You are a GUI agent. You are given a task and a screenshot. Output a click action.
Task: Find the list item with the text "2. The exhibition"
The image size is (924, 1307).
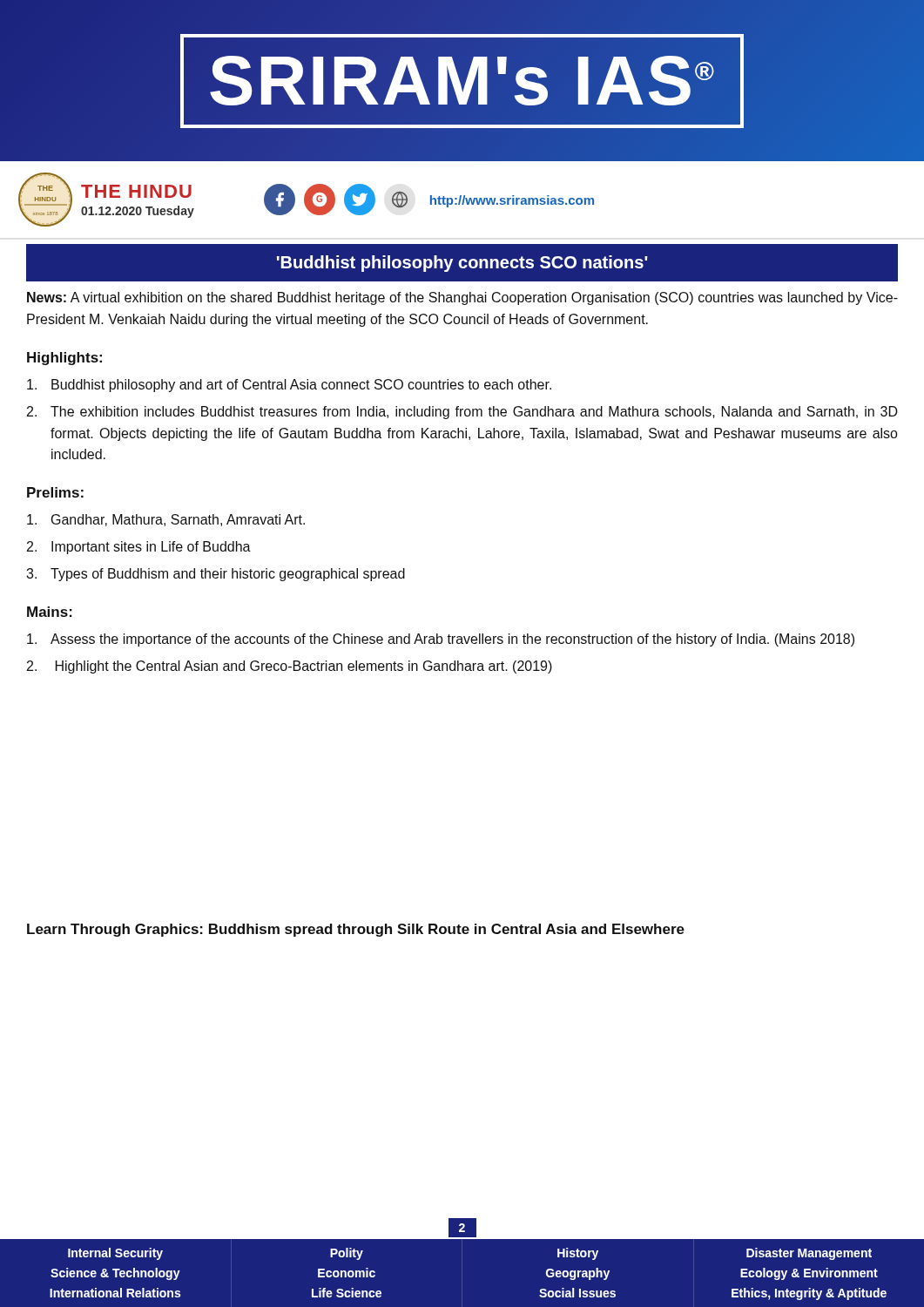point(462,434)
